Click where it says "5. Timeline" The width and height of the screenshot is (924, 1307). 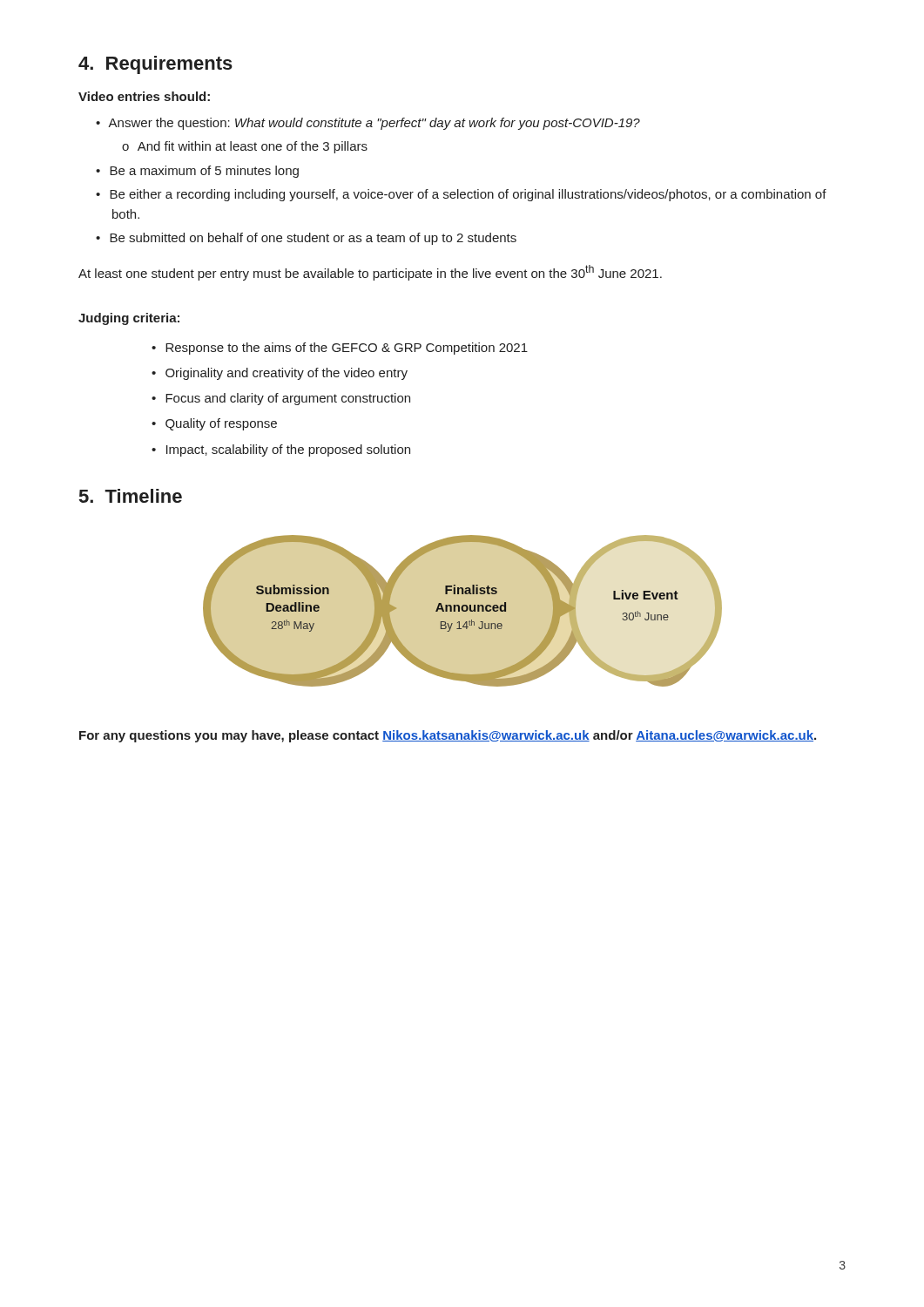[x=130, y=496]
